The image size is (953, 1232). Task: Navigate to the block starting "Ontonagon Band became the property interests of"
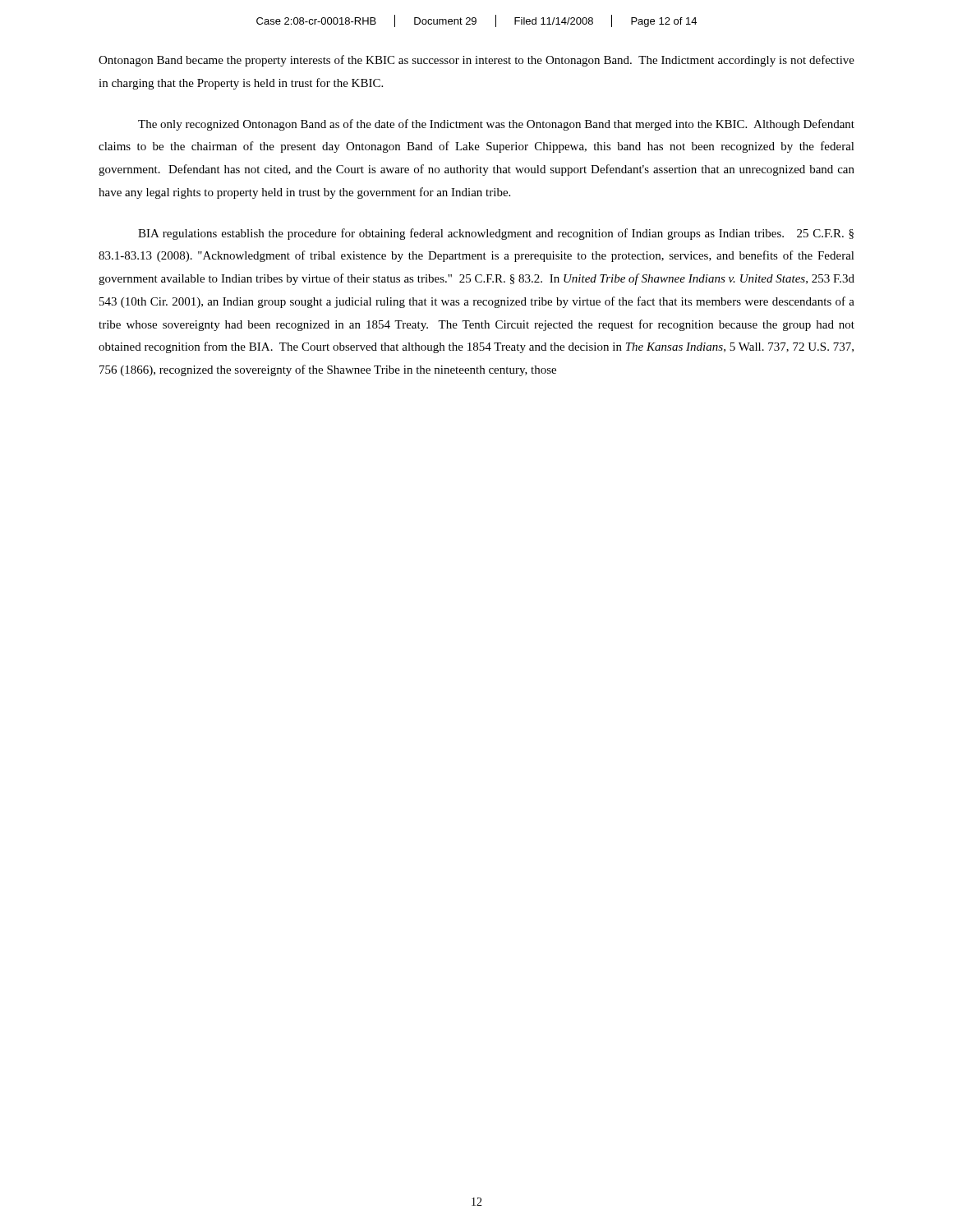(x=476, y=71)
